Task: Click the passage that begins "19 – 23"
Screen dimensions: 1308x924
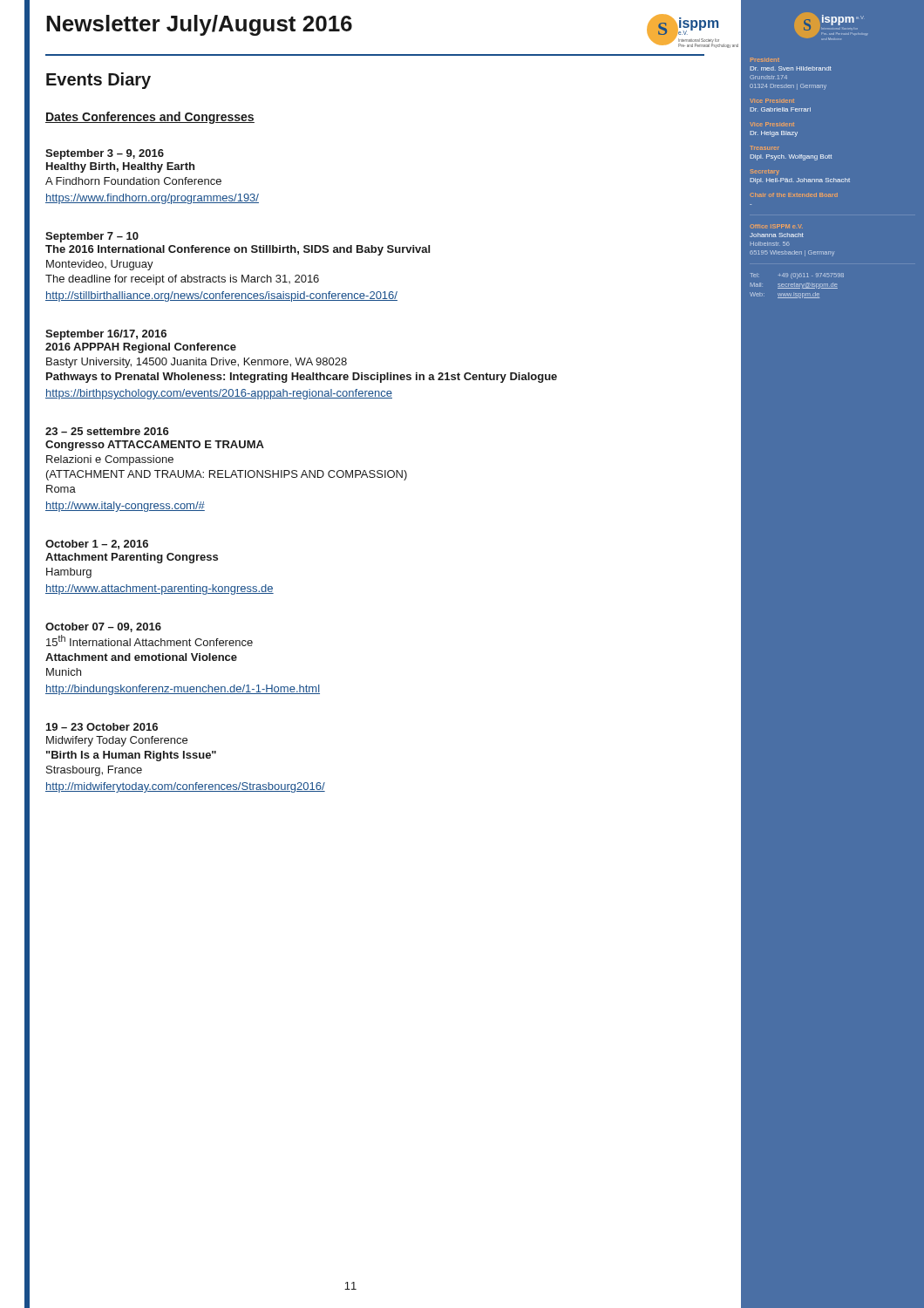Action: (x=102, y=727)
